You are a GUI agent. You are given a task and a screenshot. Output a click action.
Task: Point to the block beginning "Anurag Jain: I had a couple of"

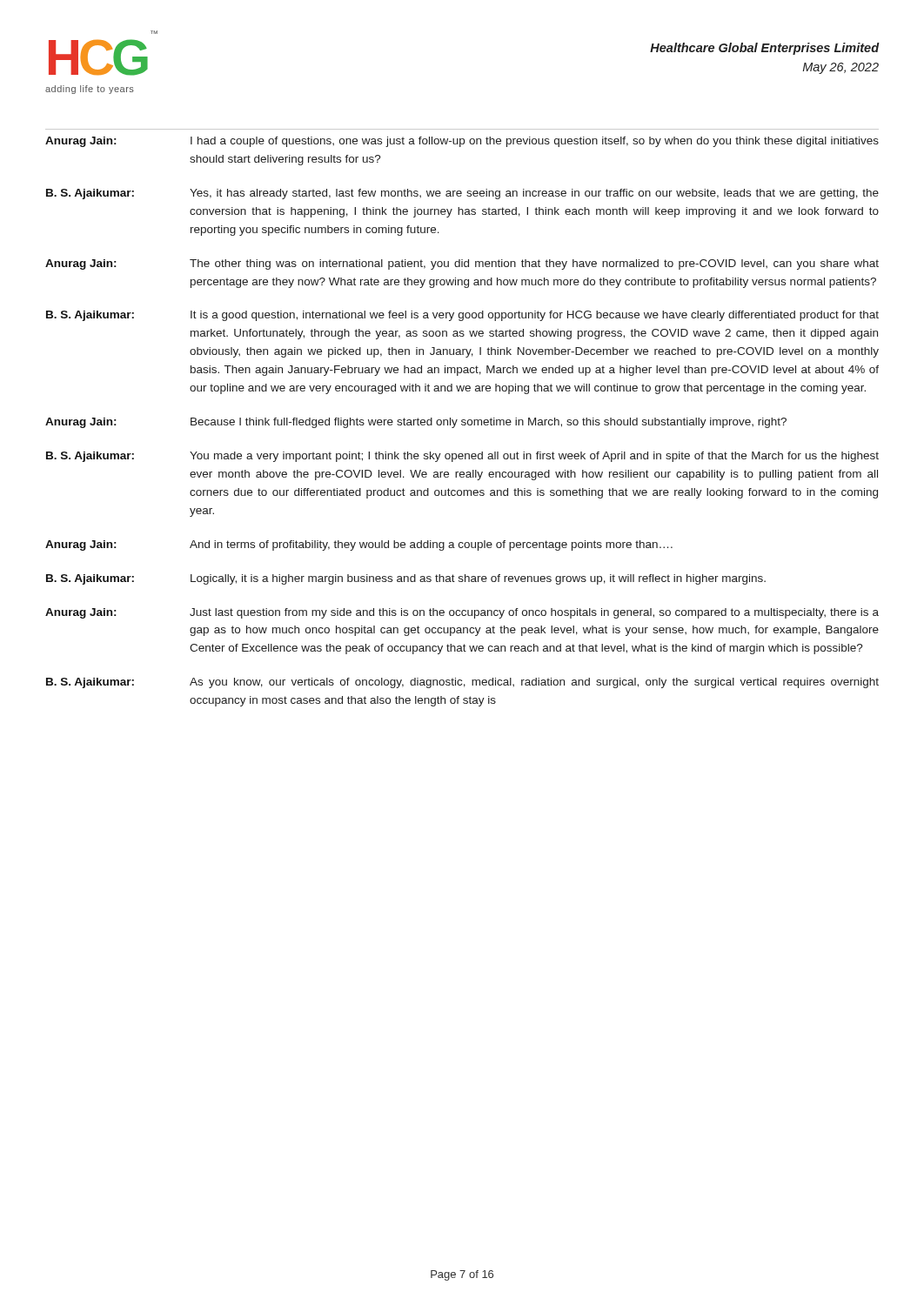coord(462,150)
